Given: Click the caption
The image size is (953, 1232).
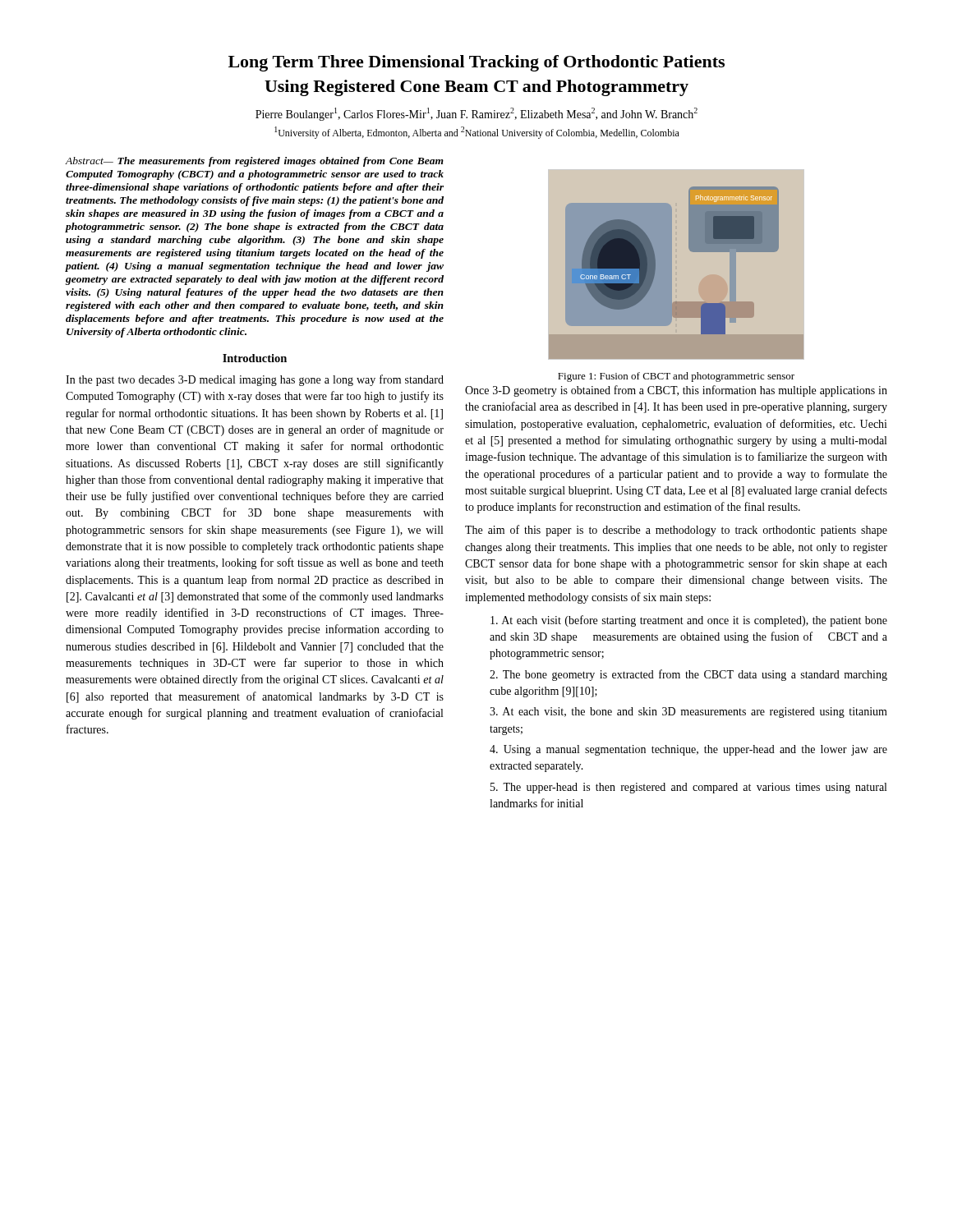Looking at the screenshot, I should (676, 376).
